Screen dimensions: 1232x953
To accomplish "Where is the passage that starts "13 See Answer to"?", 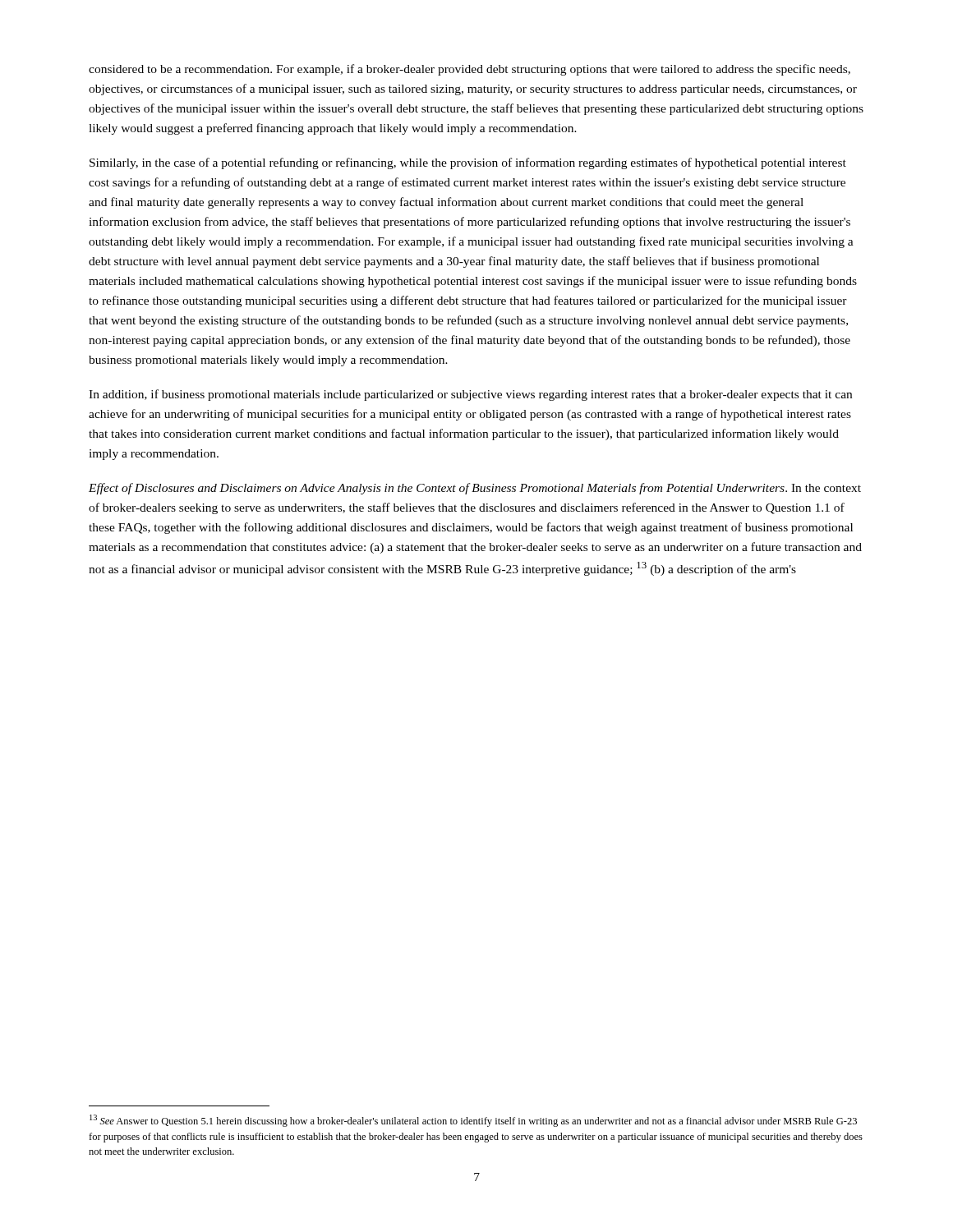I will coord(476,1135).
